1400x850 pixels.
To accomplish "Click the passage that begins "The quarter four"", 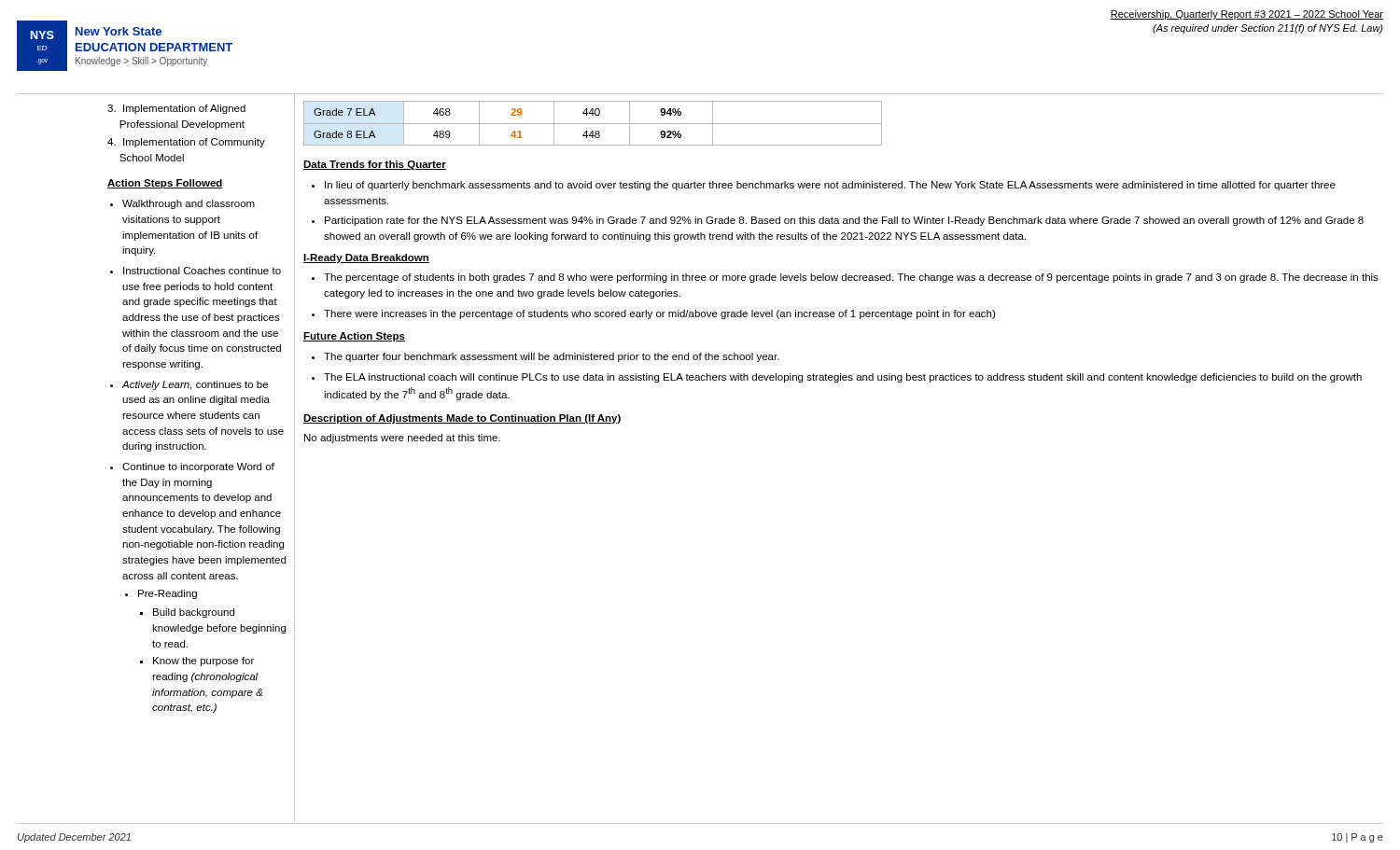I will pos(552,356).
